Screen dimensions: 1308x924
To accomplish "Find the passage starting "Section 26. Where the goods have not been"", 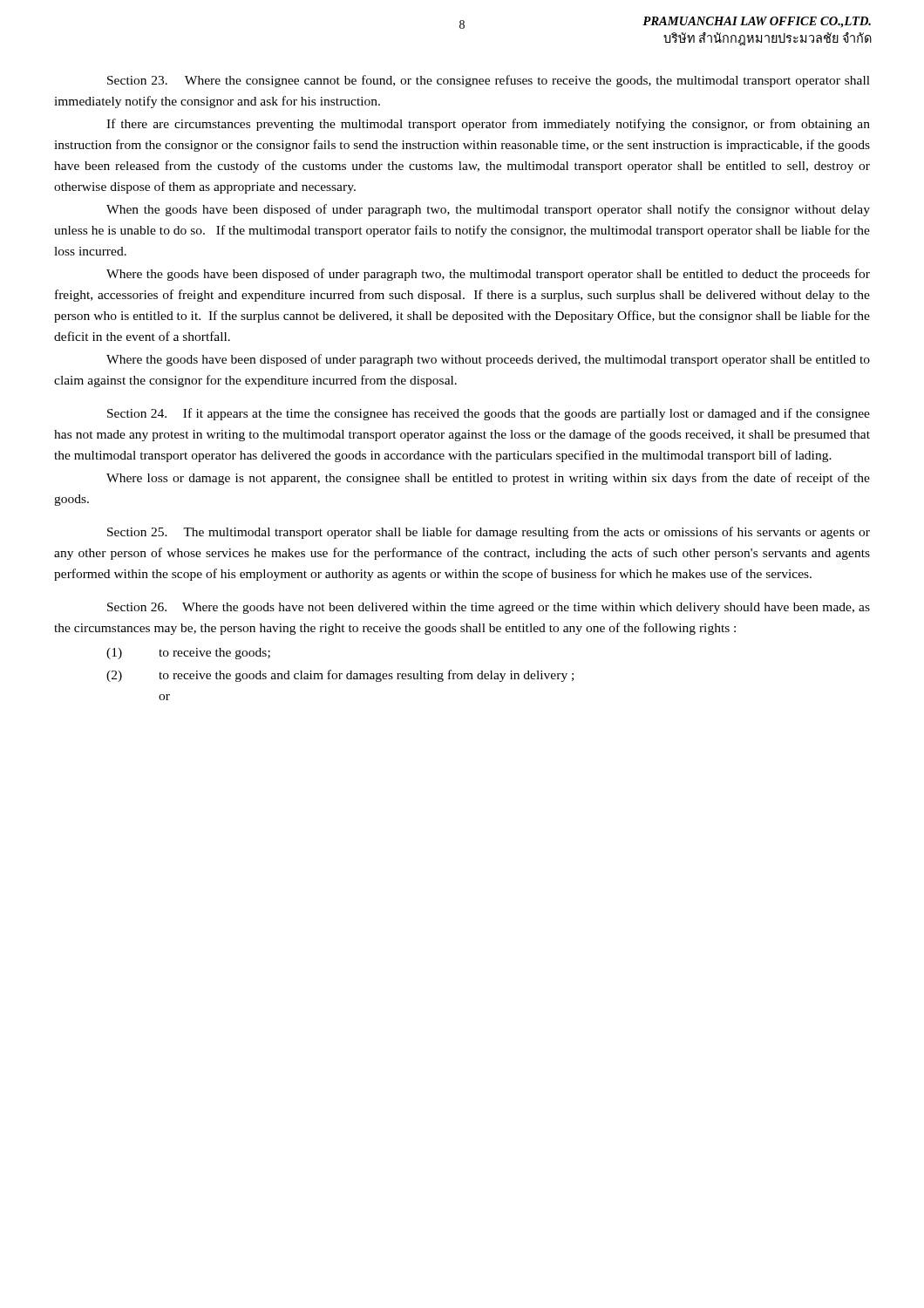I will tap(462, 617).
